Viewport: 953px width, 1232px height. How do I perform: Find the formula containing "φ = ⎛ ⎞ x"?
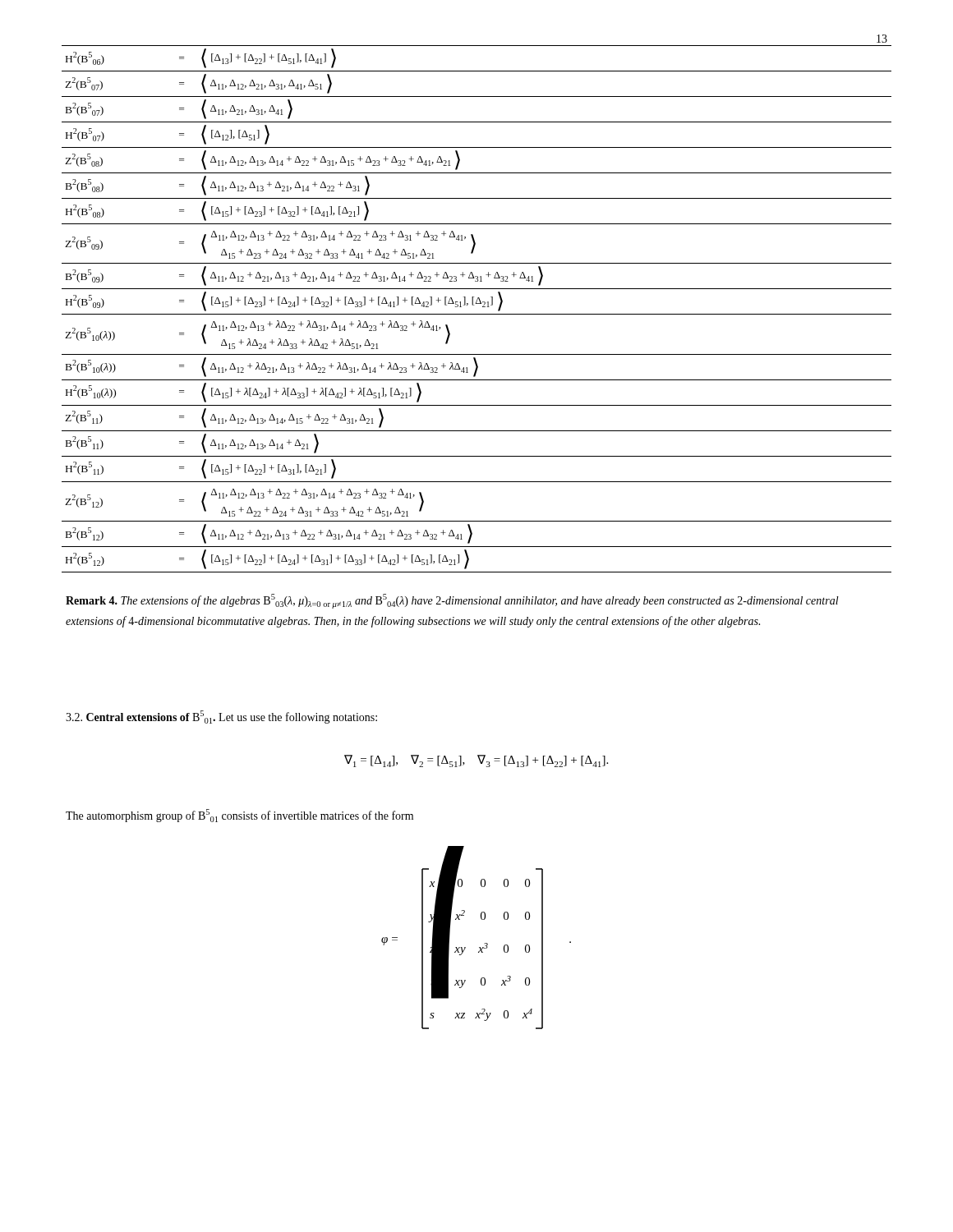(x=501, y=940)
